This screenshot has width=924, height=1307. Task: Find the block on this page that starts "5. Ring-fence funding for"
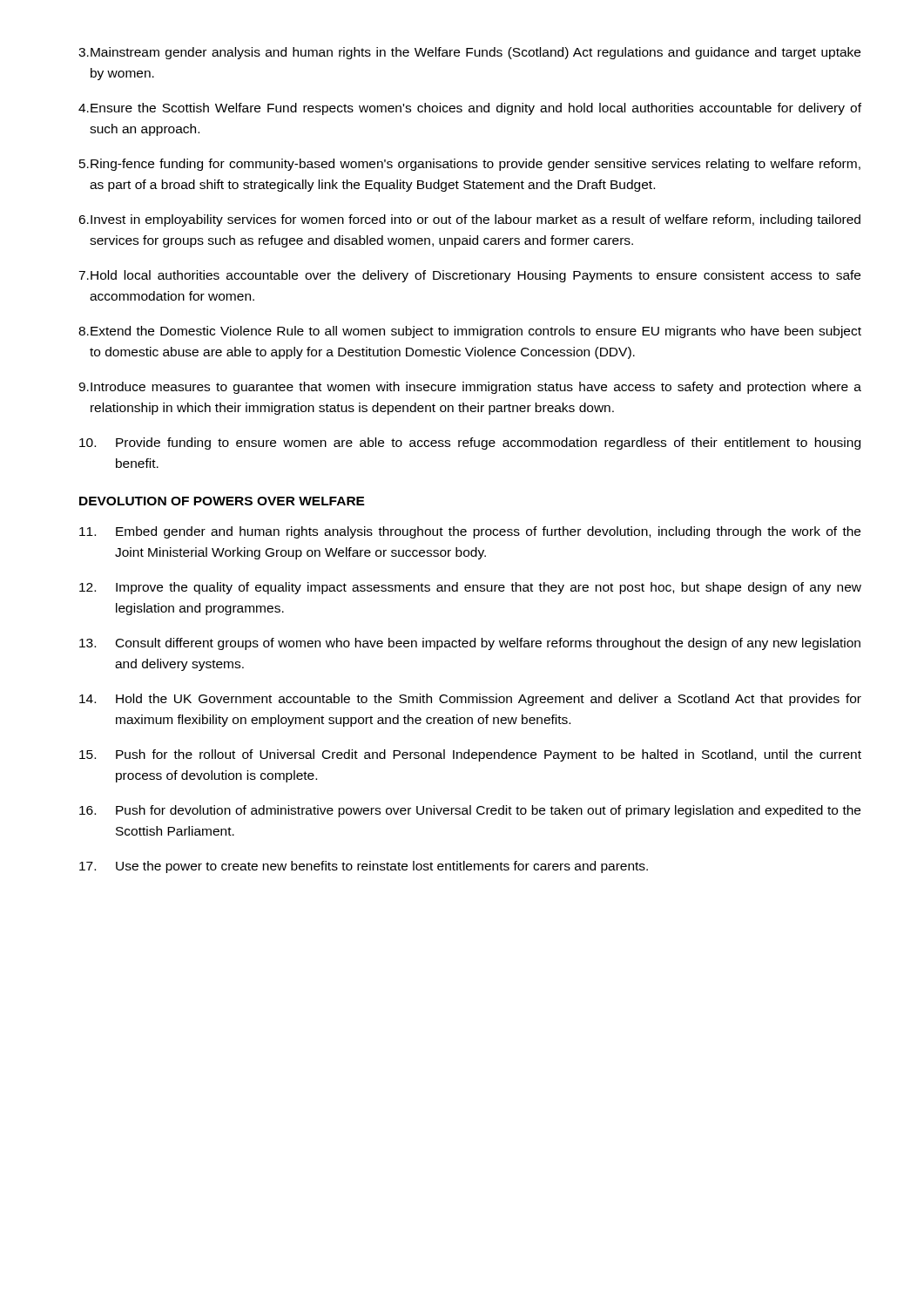point(470,174)
